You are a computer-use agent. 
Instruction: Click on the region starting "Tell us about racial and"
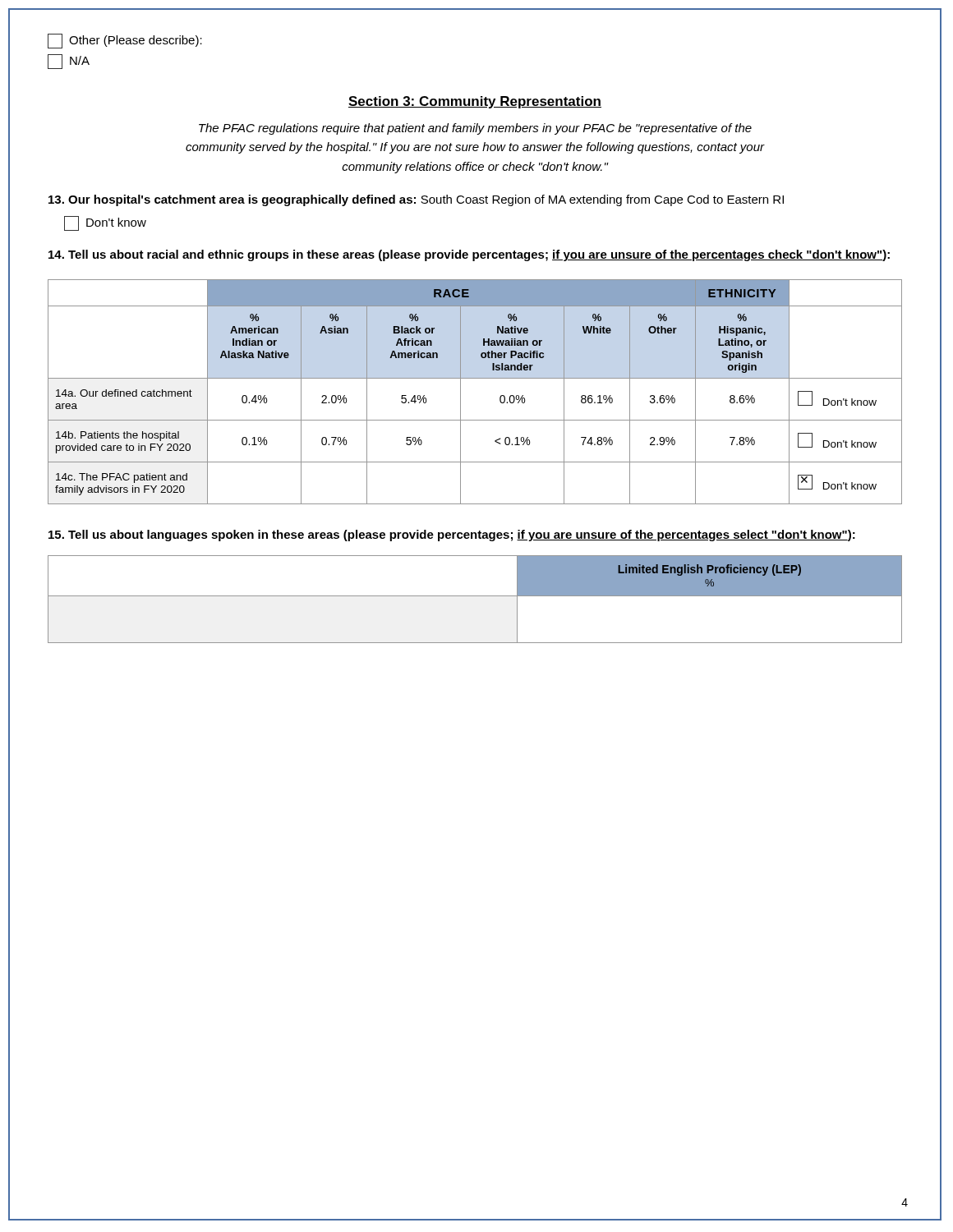point(469,254)
